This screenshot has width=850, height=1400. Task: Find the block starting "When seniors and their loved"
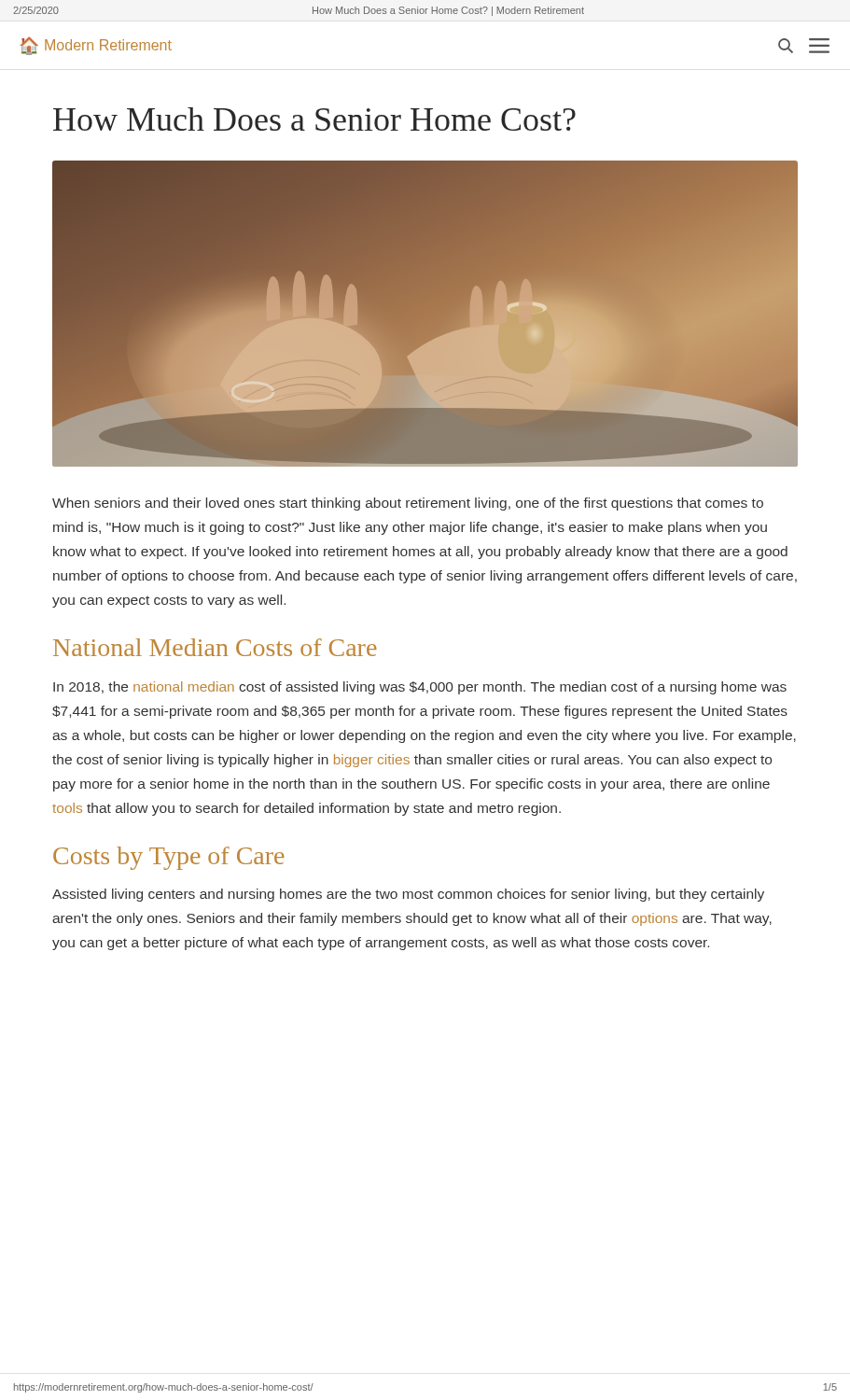click(x=425, y=551)
